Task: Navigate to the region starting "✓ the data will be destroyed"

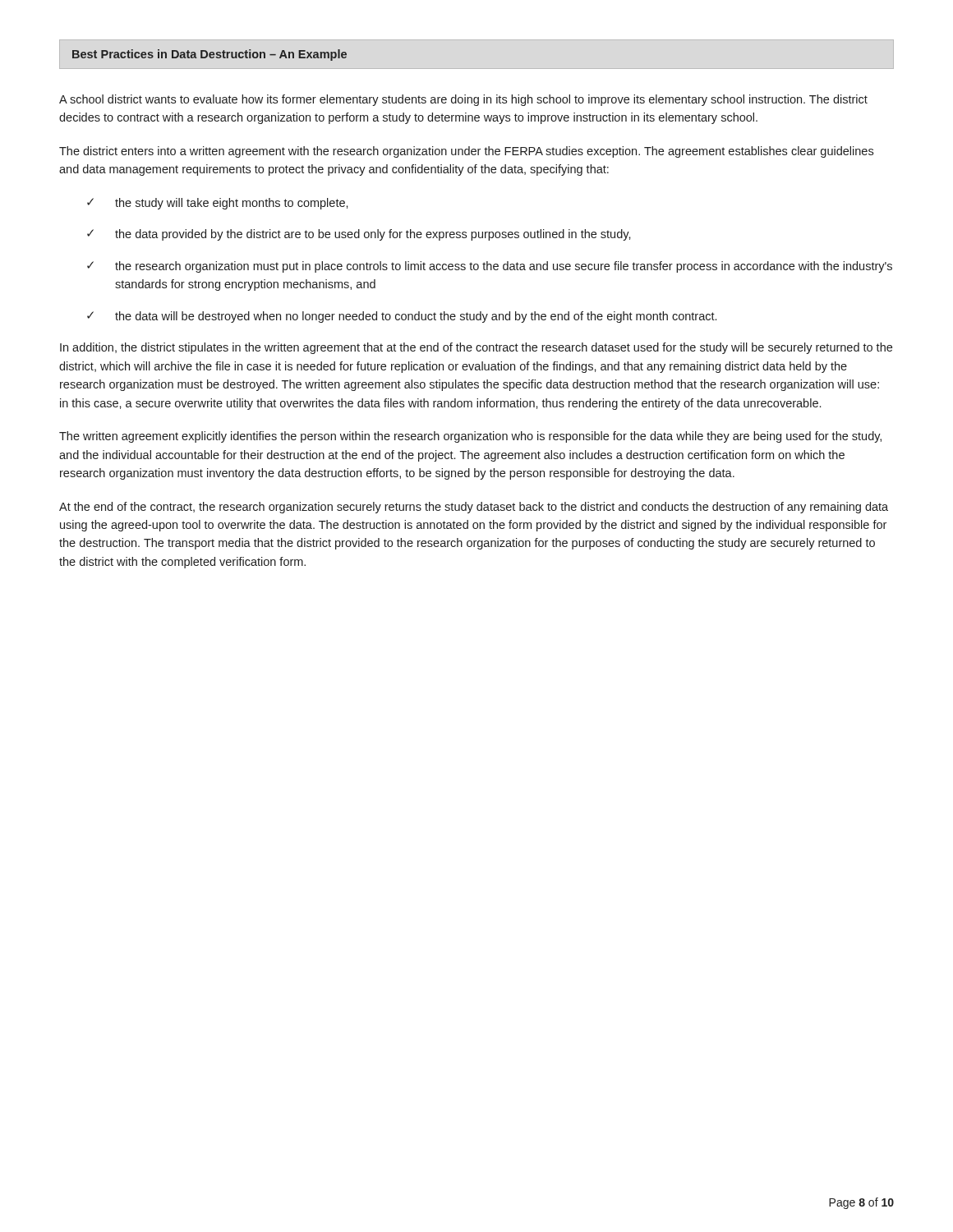Action: [x=402, y=316]
